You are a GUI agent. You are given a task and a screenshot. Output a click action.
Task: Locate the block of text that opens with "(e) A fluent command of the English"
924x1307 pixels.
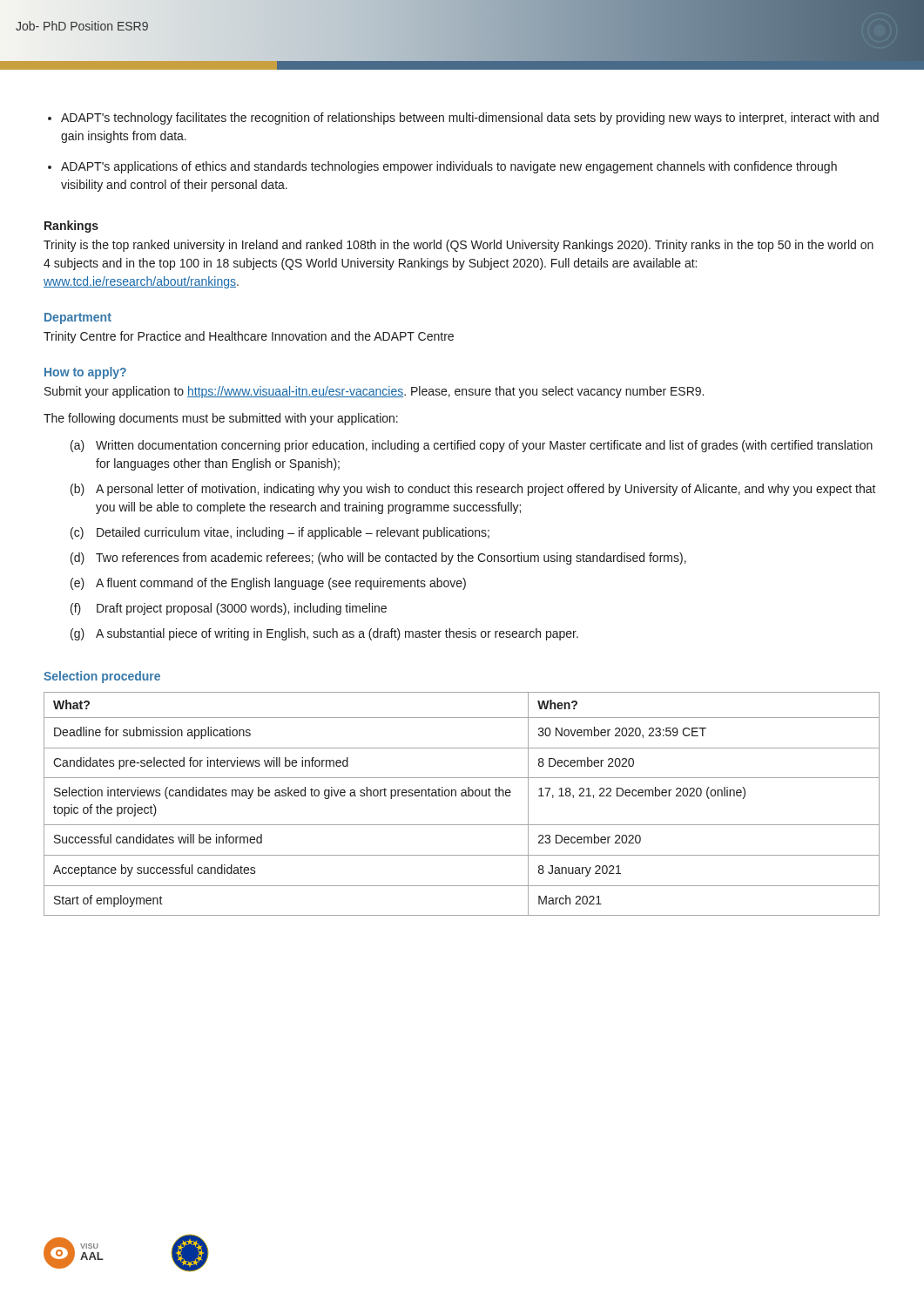pyautogui.click(x=268, y=583)
